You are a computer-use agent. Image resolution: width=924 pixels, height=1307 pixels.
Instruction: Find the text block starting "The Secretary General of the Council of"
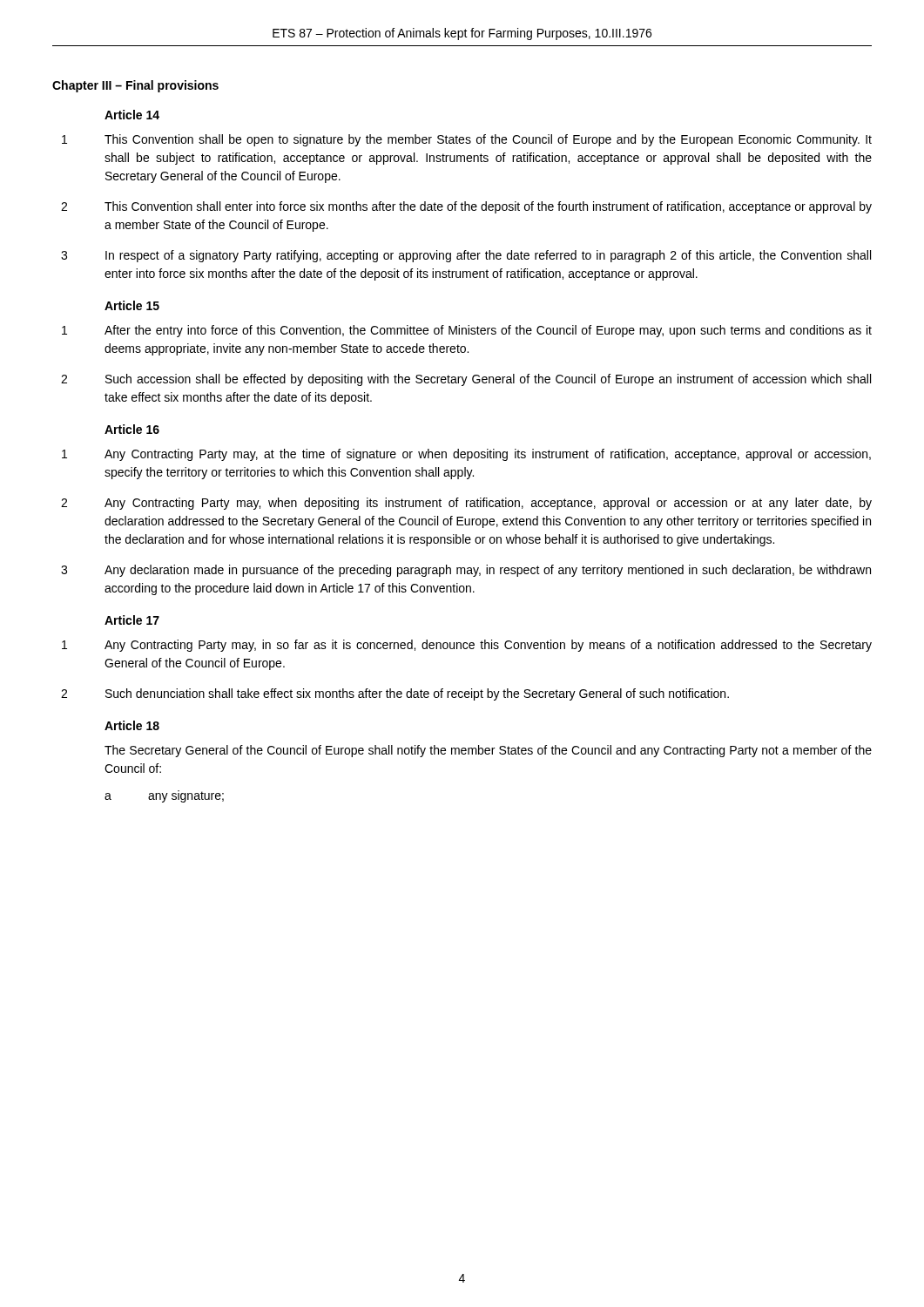[488, 759]
